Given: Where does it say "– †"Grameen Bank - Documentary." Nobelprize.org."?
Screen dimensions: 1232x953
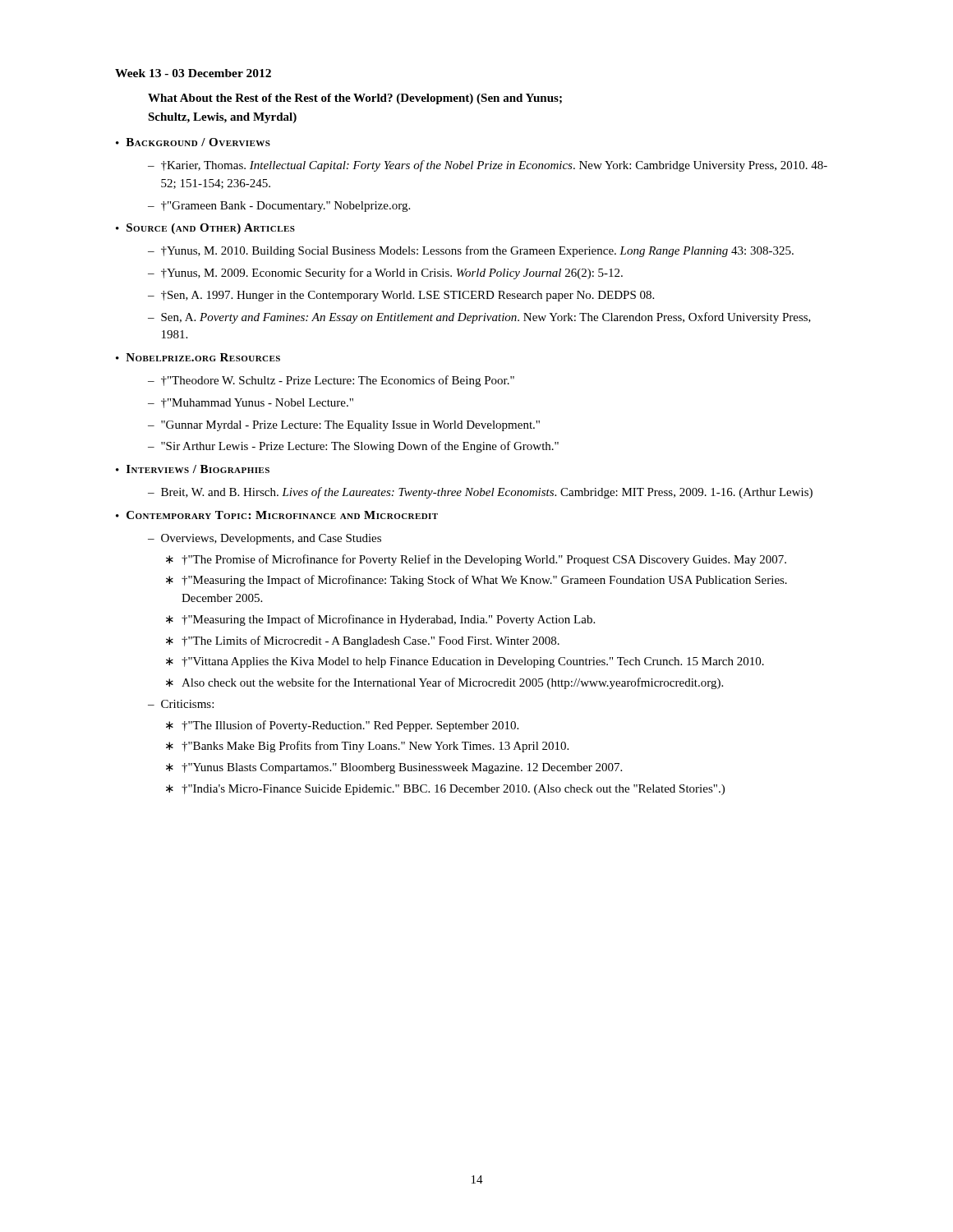Looking at the screenshot, I should 279,206.
